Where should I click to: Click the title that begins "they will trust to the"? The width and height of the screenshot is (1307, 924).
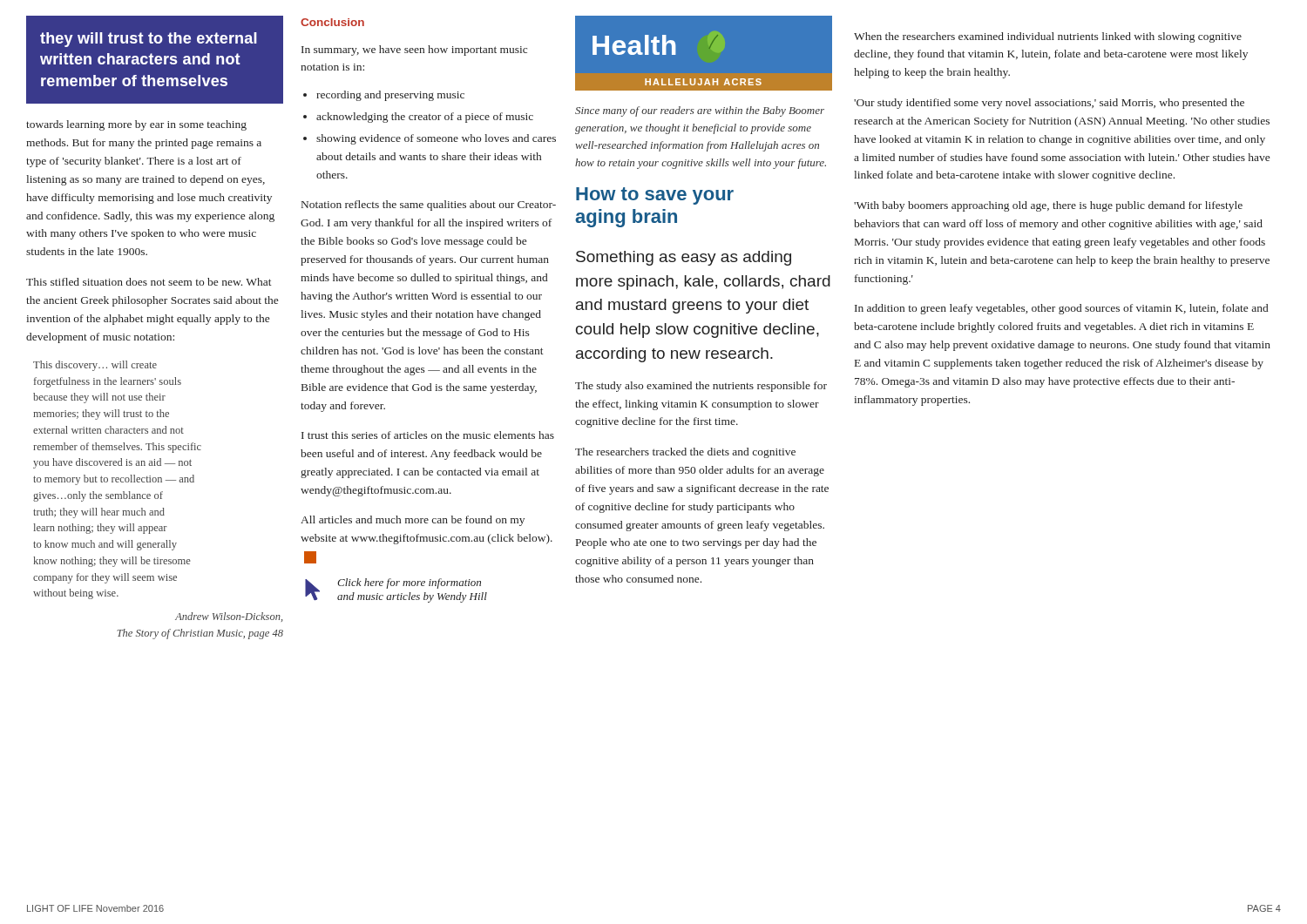[155, 60]
